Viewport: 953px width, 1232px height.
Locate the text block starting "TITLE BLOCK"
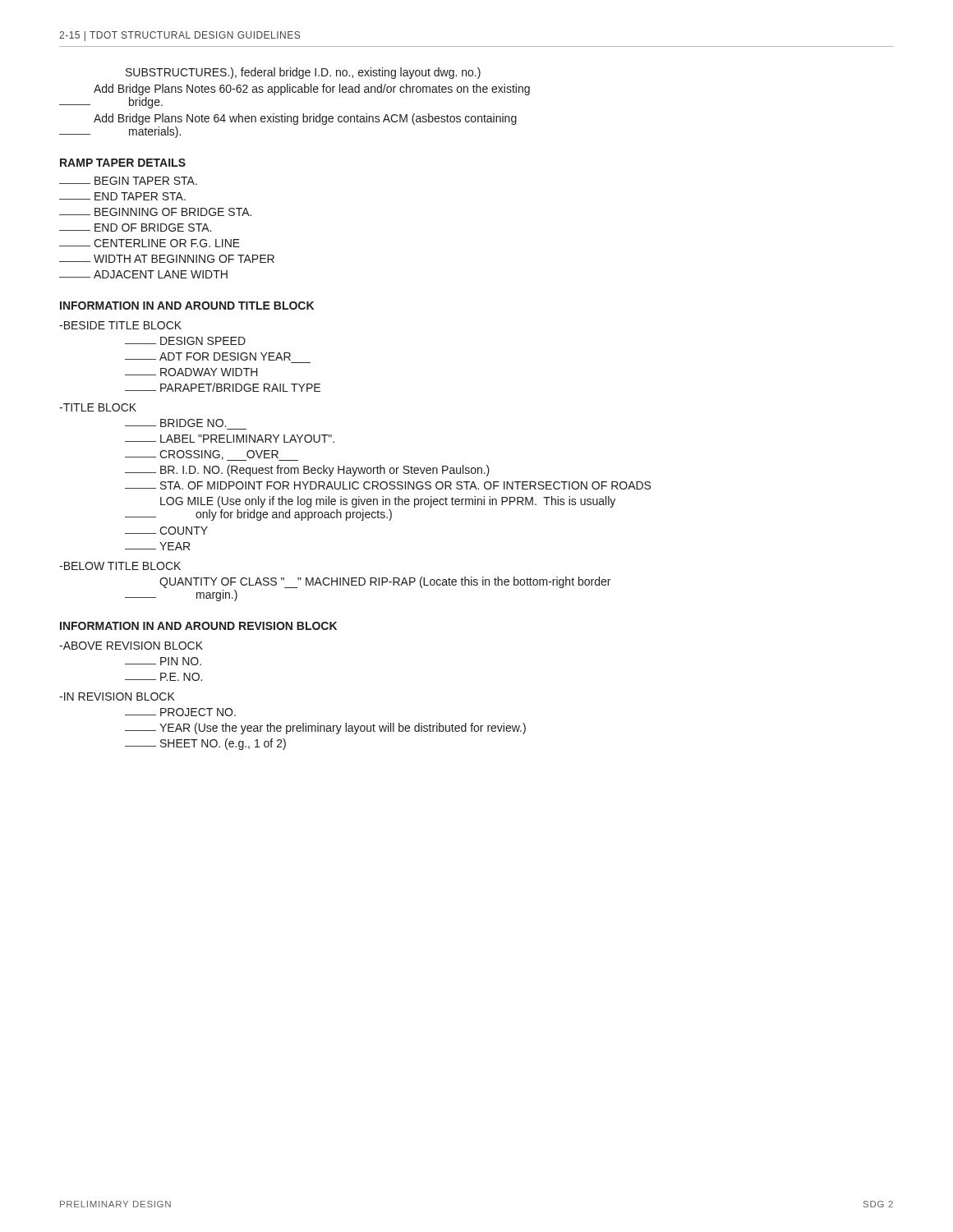point(98,407)
